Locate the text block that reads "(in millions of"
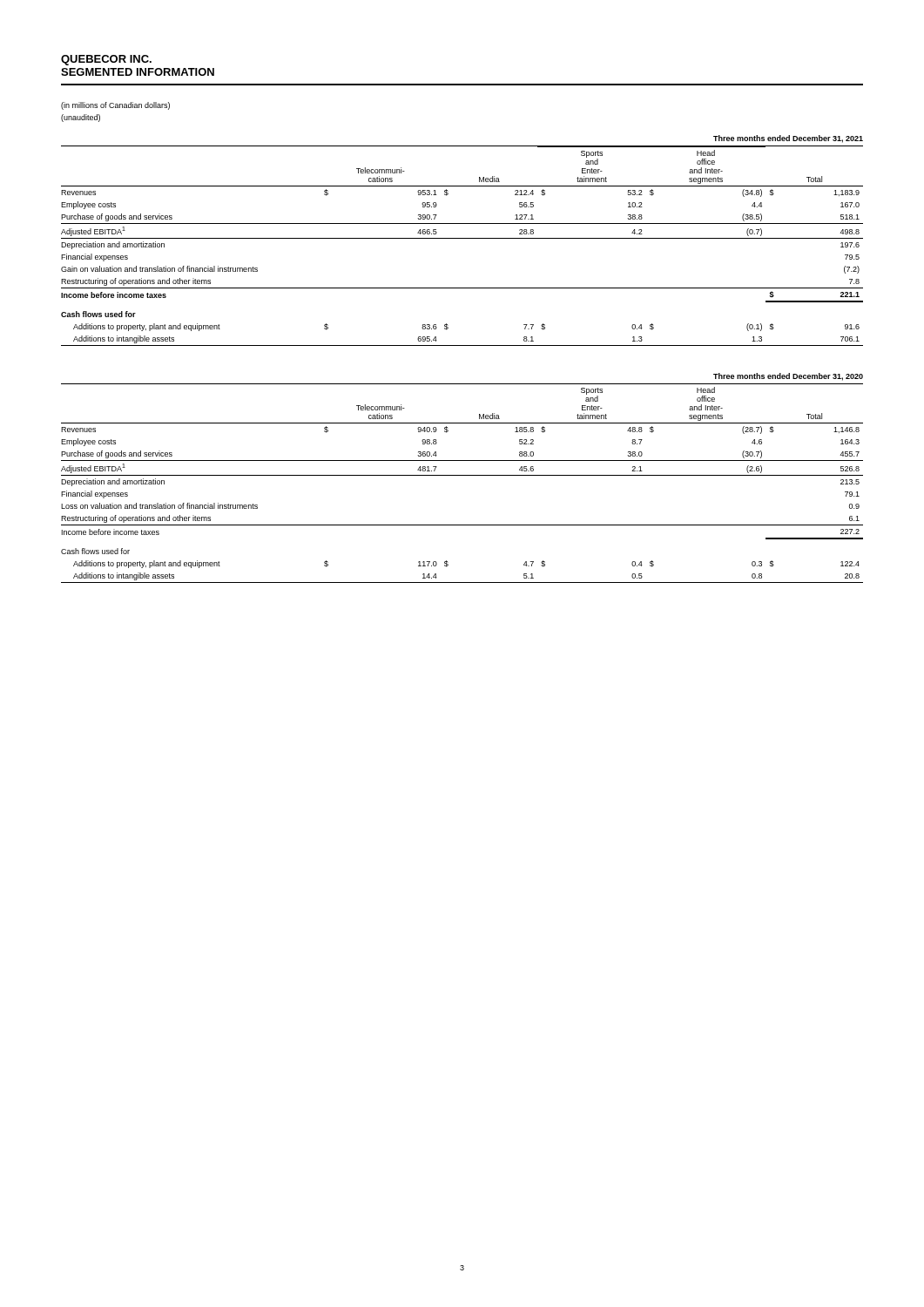924x1307 pixels. coord(115,106)
